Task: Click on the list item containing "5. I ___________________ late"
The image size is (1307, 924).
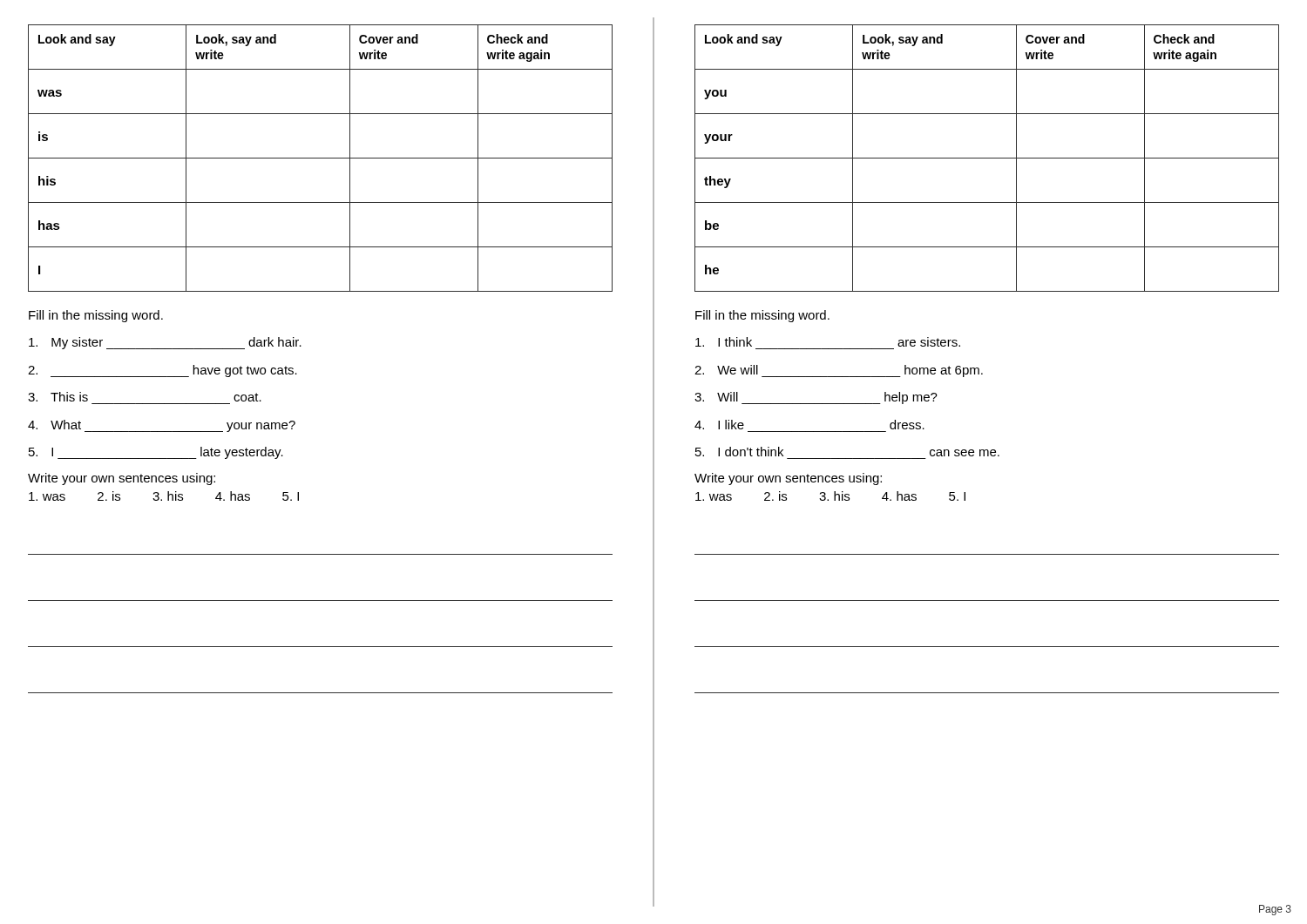Action: click(156, 452)
